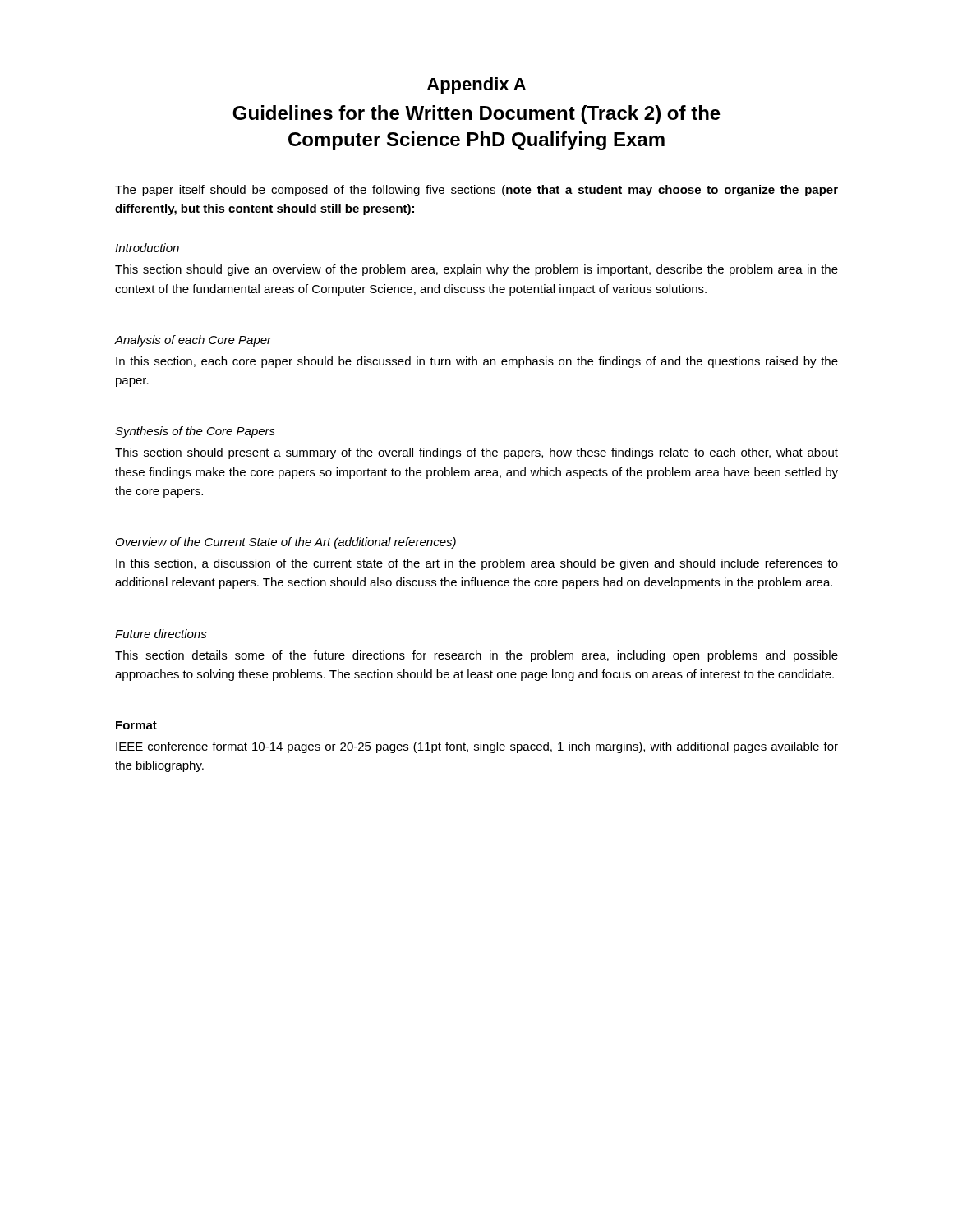Click on the text block starting "This section should present"
The image size is (953, 1232).
(x=476, y=471)
